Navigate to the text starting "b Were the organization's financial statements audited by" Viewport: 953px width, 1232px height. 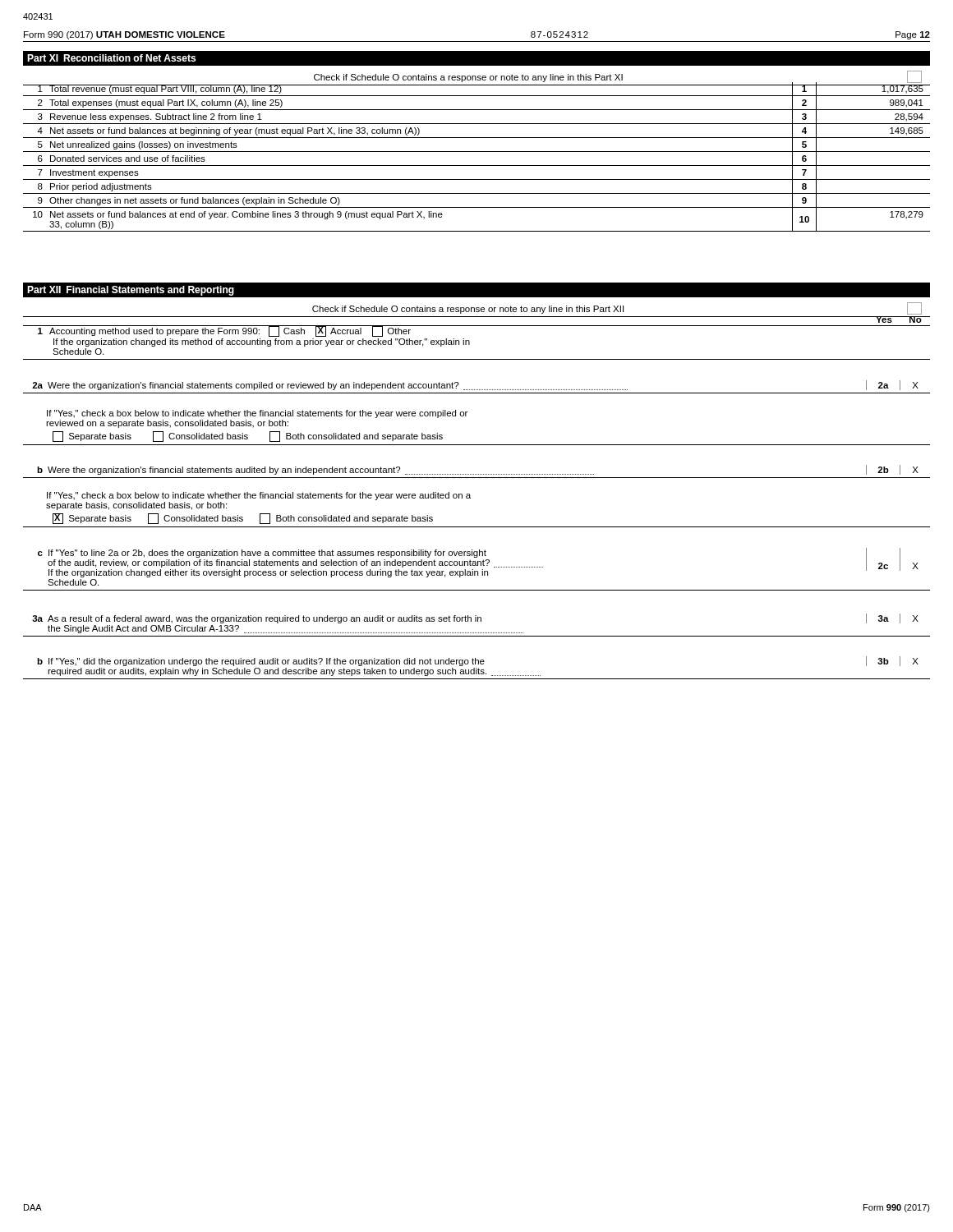pyautogui.click(x=476, y=470)
